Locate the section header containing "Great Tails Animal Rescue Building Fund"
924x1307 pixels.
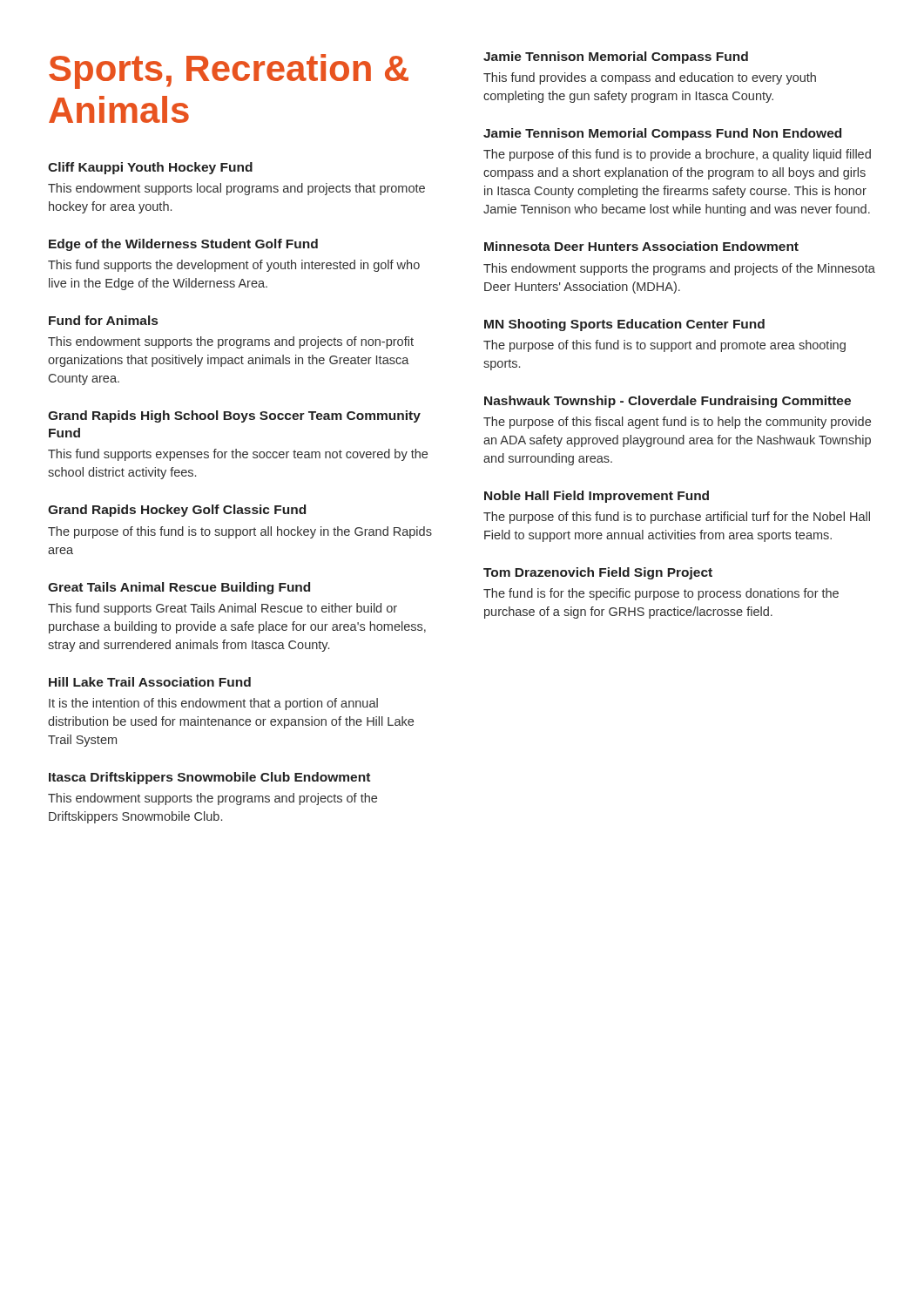click(244, 587)
